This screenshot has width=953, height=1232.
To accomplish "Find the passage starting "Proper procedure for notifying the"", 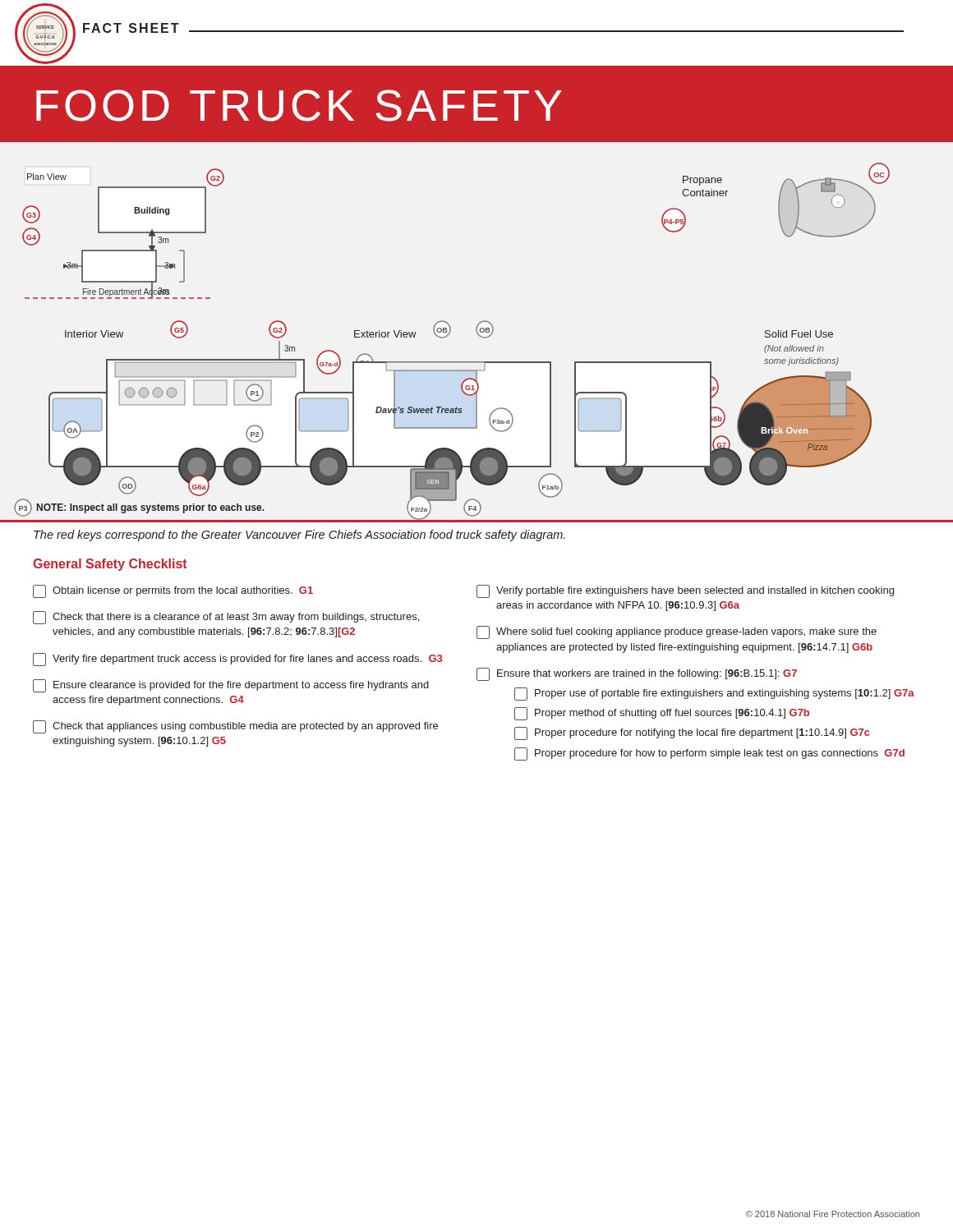I will pos(692,733).
